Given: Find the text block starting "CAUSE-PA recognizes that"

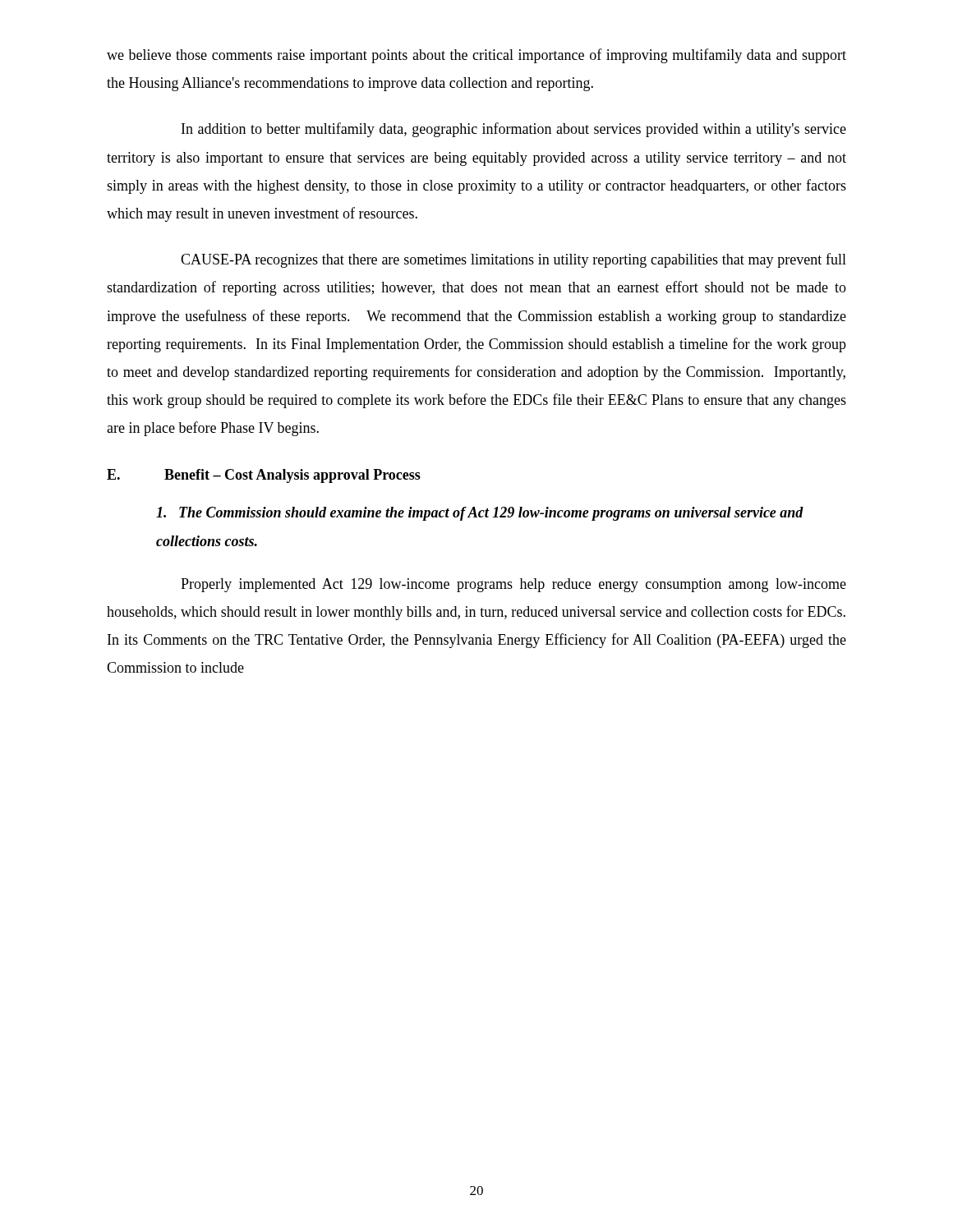Looking at the screenshot, I should (x=476, y=344).
